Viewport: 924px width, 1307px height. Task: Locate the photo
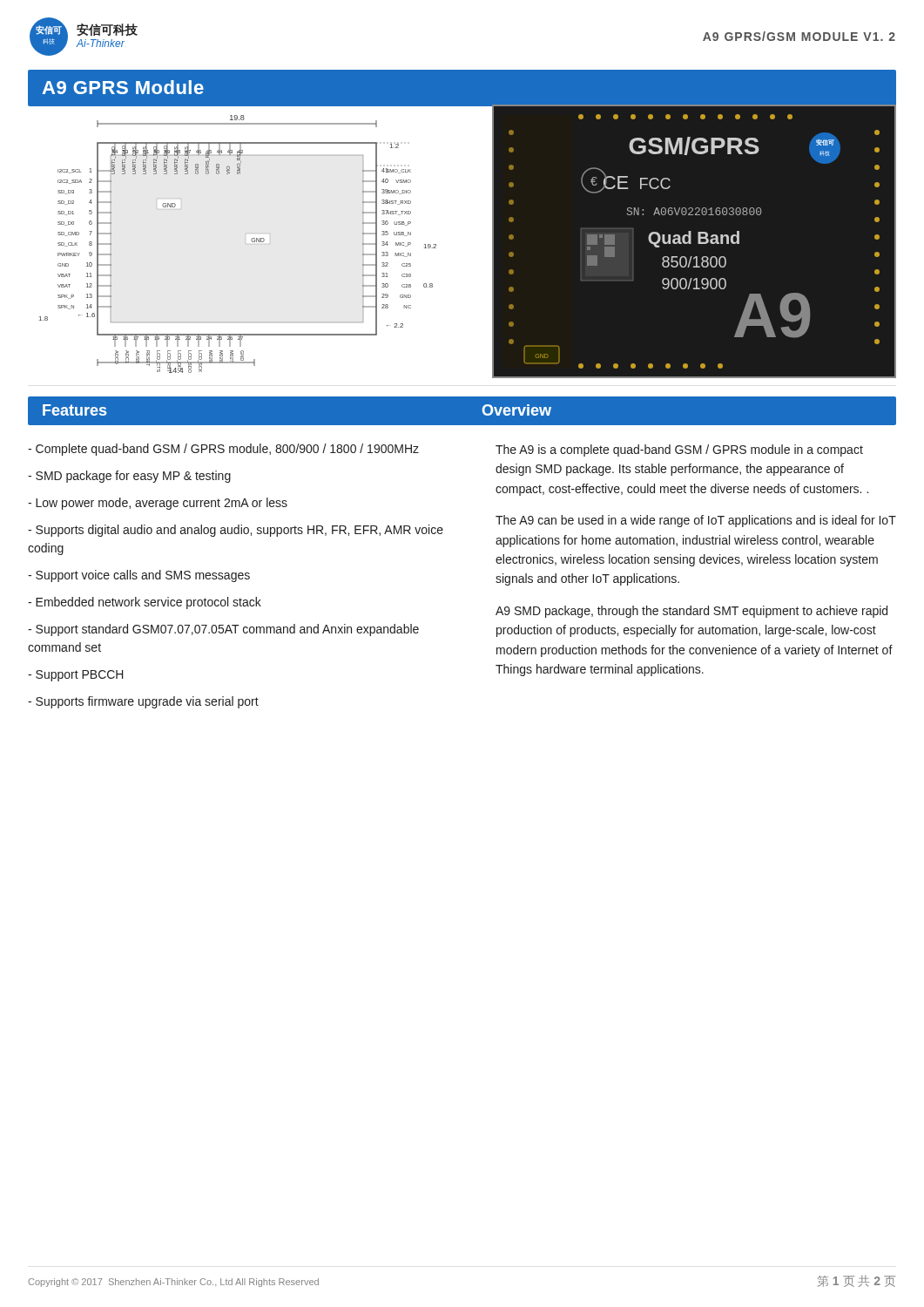(x=694, y=241)
